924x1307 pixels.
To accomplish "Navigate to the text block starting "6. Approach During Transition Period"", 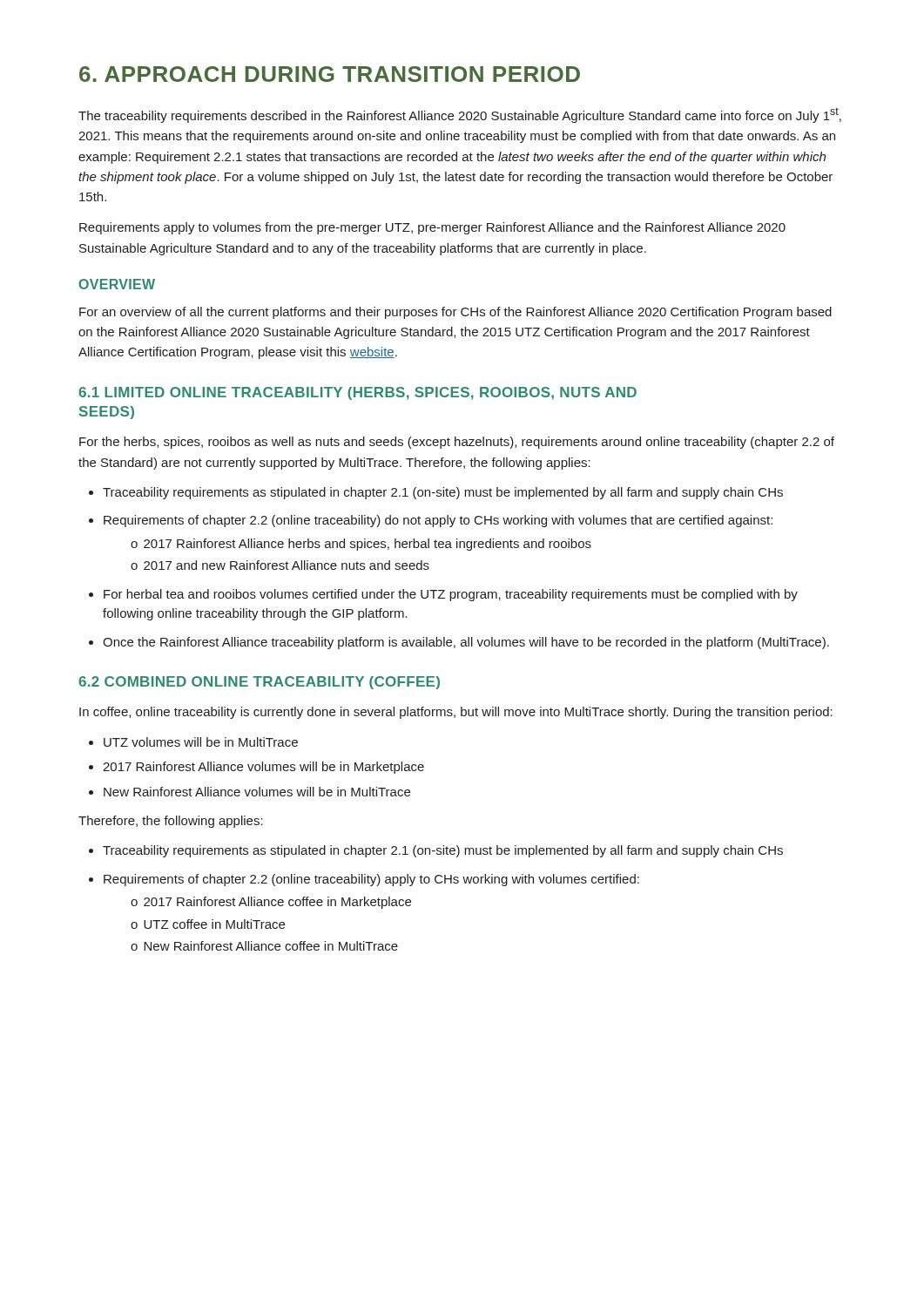I will [x=330, y=74].
